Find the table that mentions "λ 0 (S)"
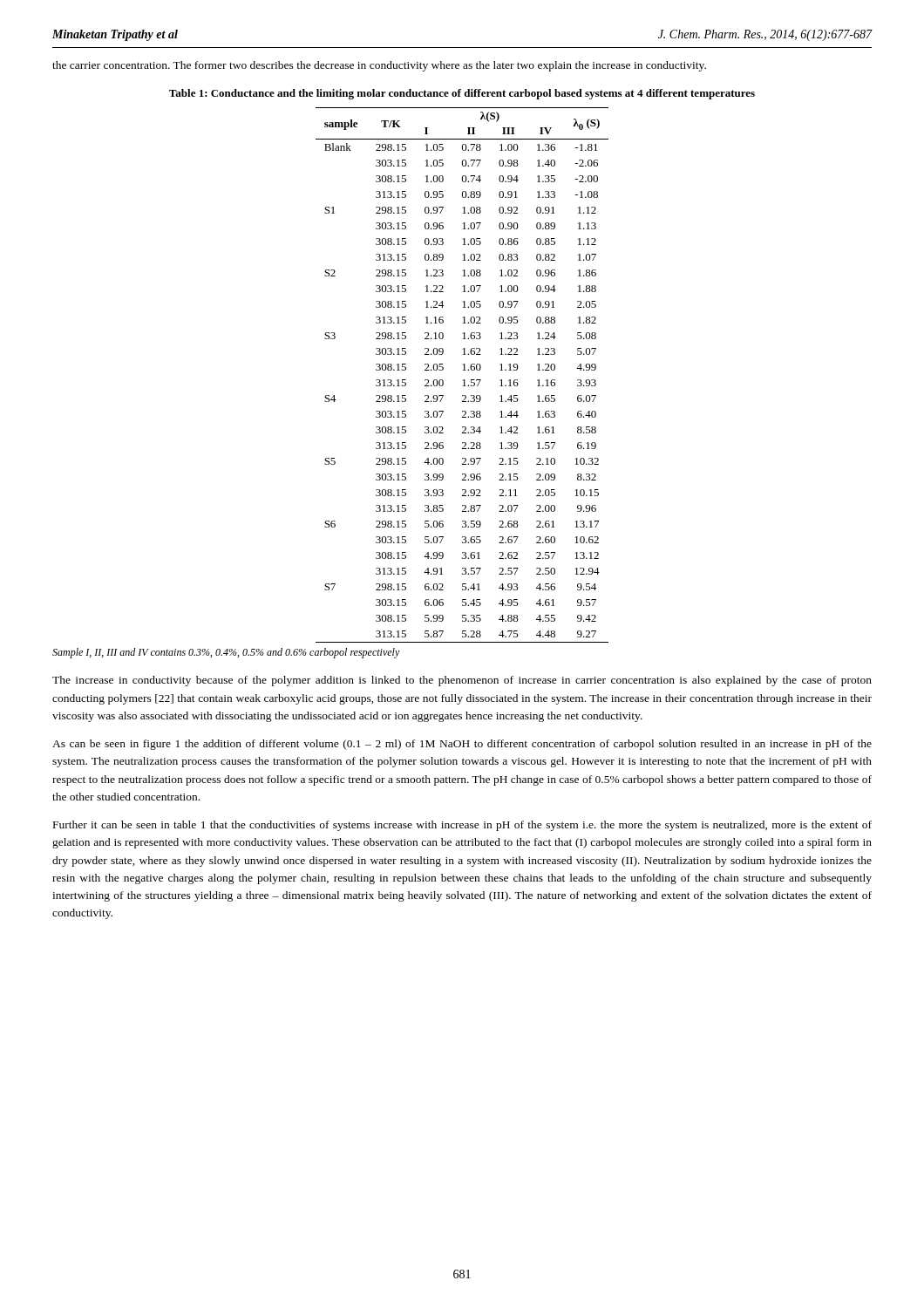924x1308 pixels. click(462, 375)
